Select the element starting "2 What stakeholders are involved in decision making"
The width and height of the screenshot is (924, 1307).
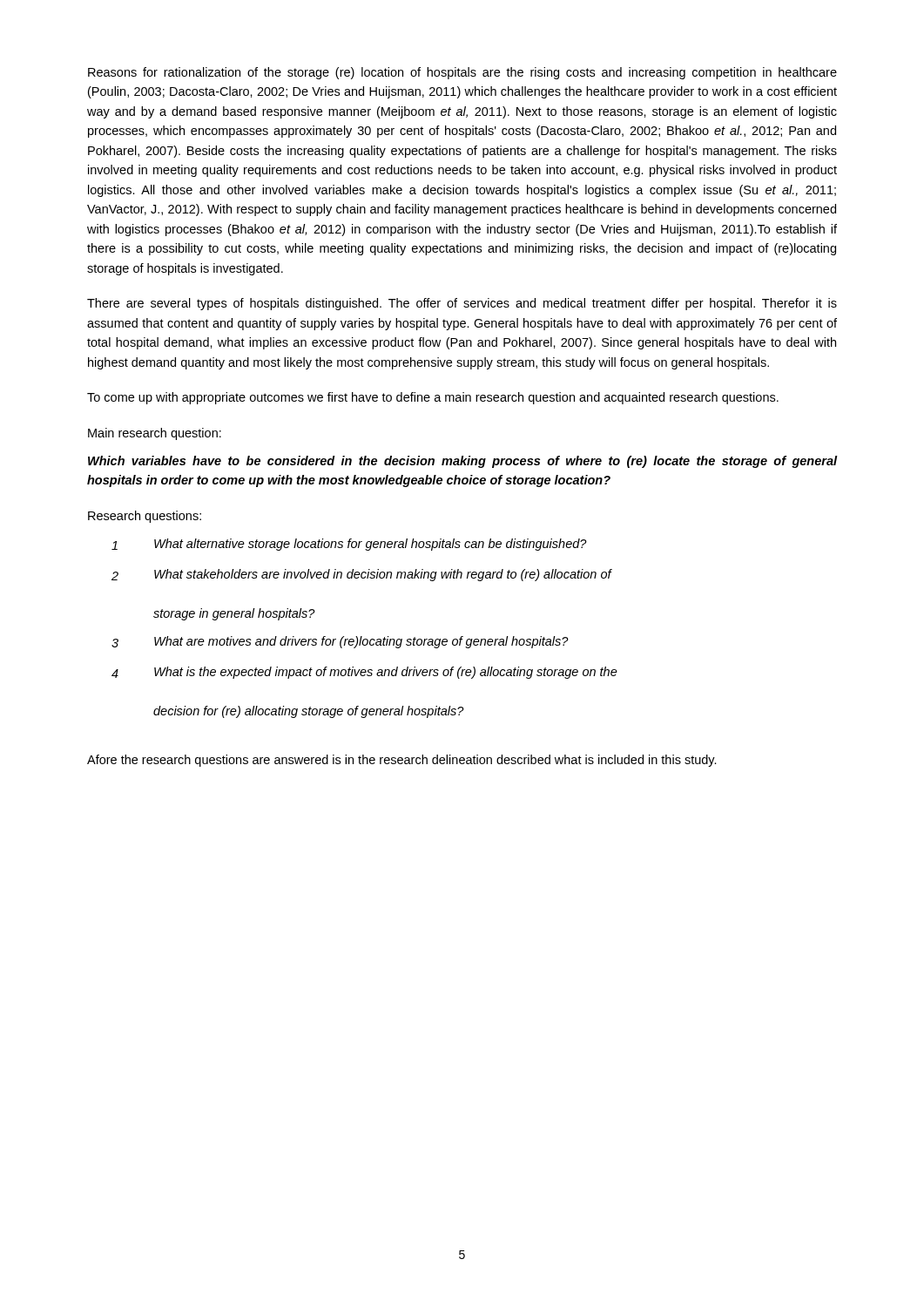(362, 575)
